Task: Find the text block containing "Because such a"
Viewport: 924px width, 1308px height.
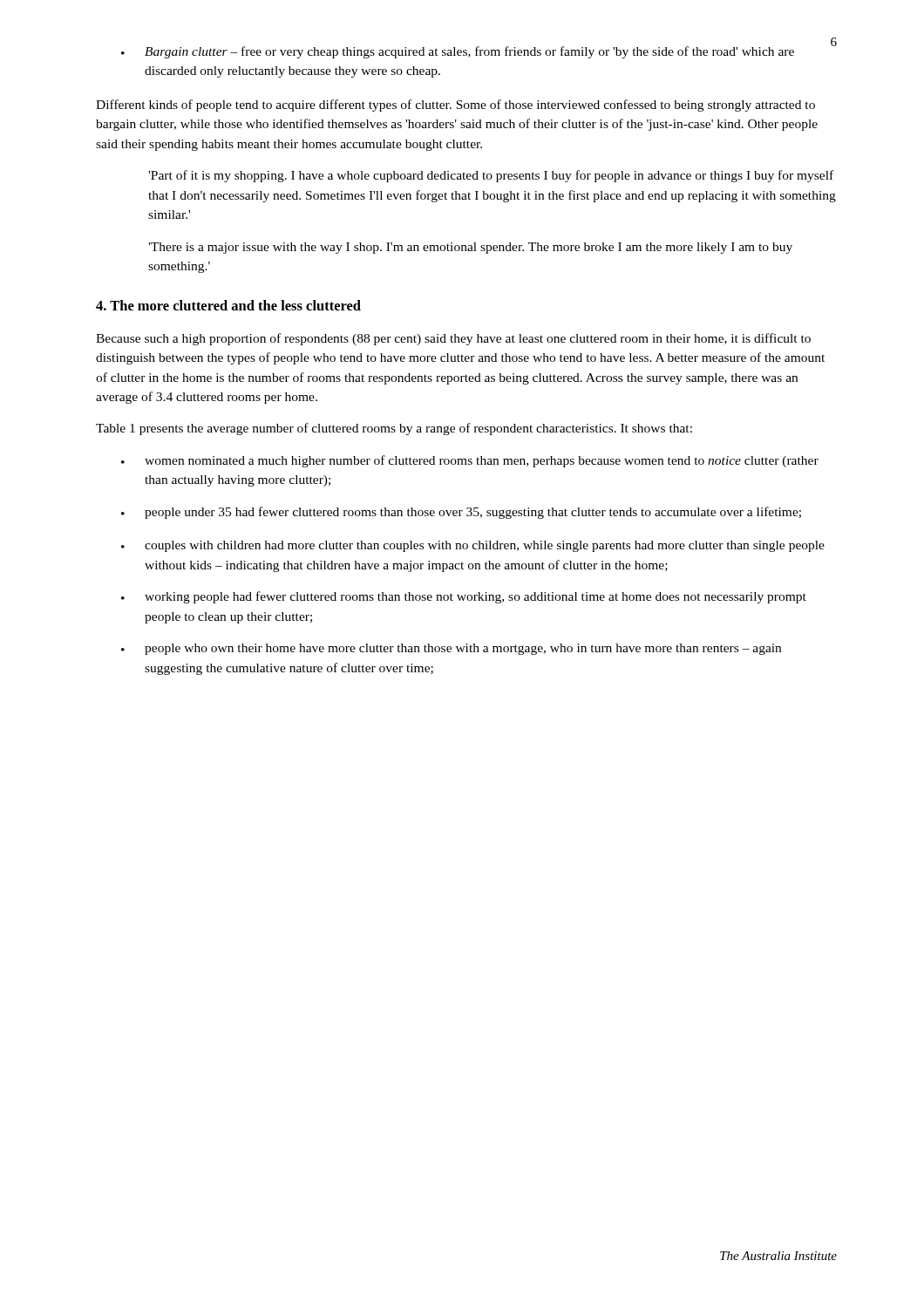Action: (x=460, y=367)
